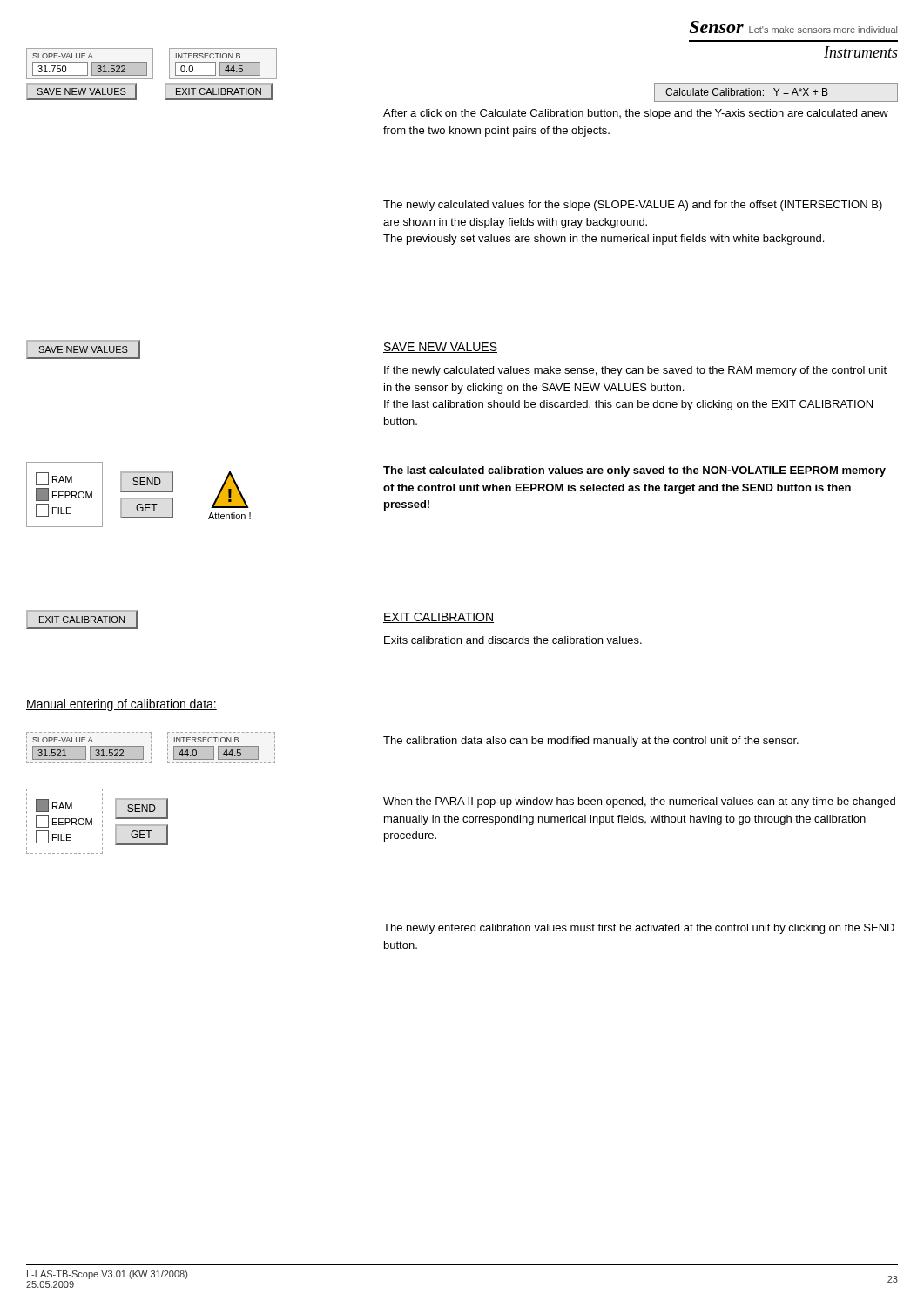The width and height of the screenshot is (924, 1307).
Task: Click on the block starting "The calibration data also can be modified manually"
Action: 591,740
